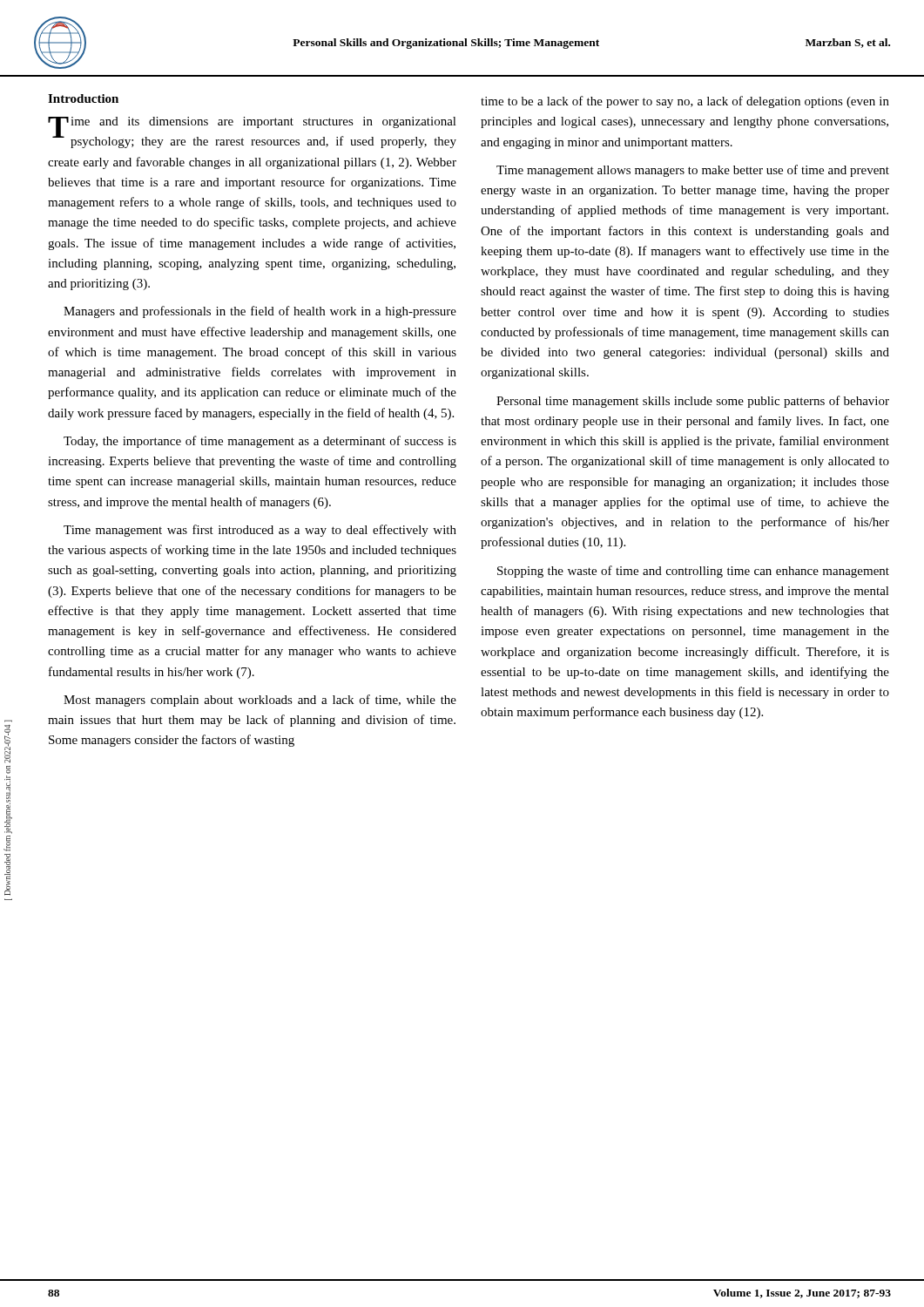Screen dimensions: 1307x924
Task: Locate the text block containing "Today, the importance of time management as a"
Action: point(252,471)
